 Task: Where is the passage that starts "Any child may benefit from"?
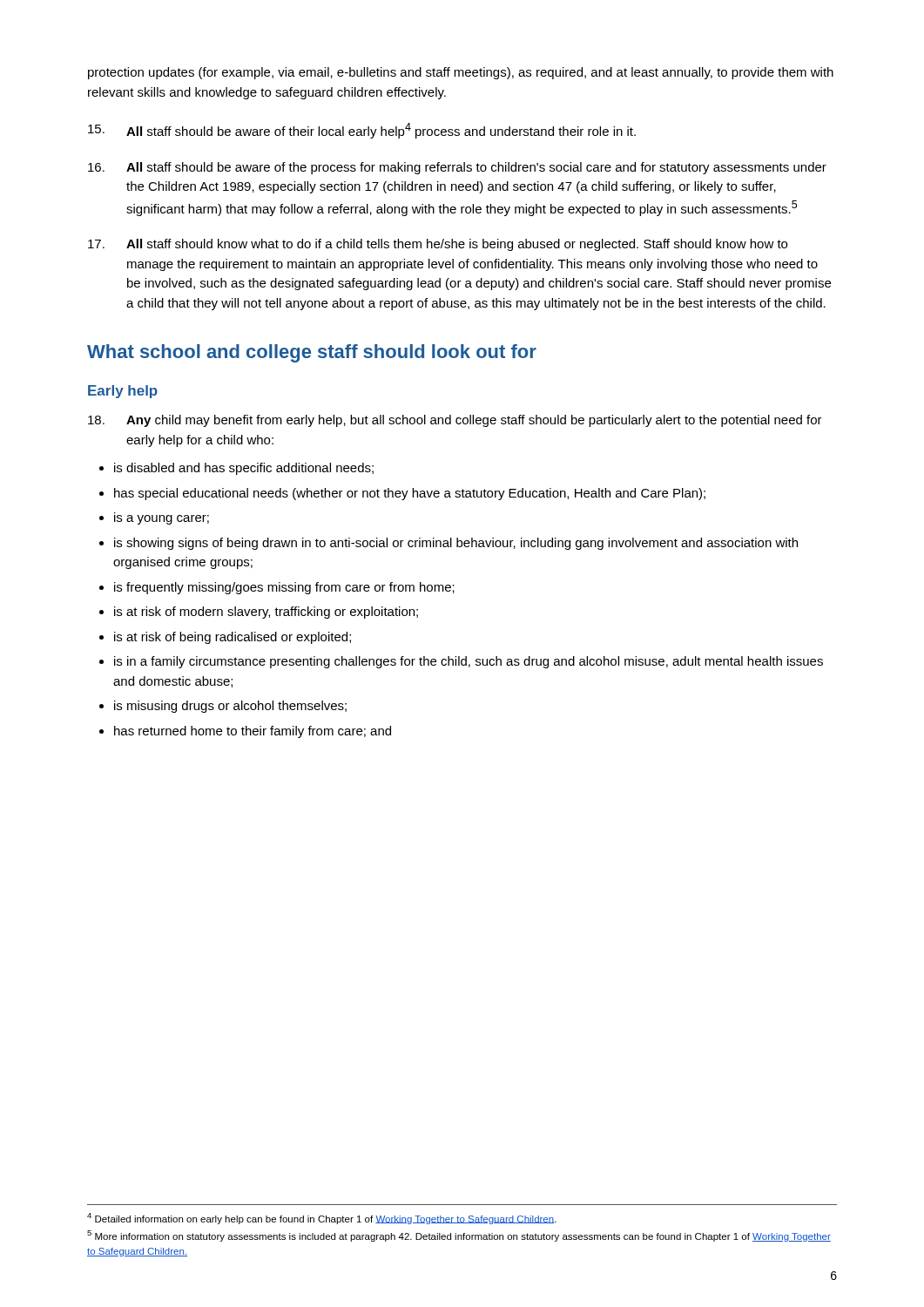pos(460,430)
